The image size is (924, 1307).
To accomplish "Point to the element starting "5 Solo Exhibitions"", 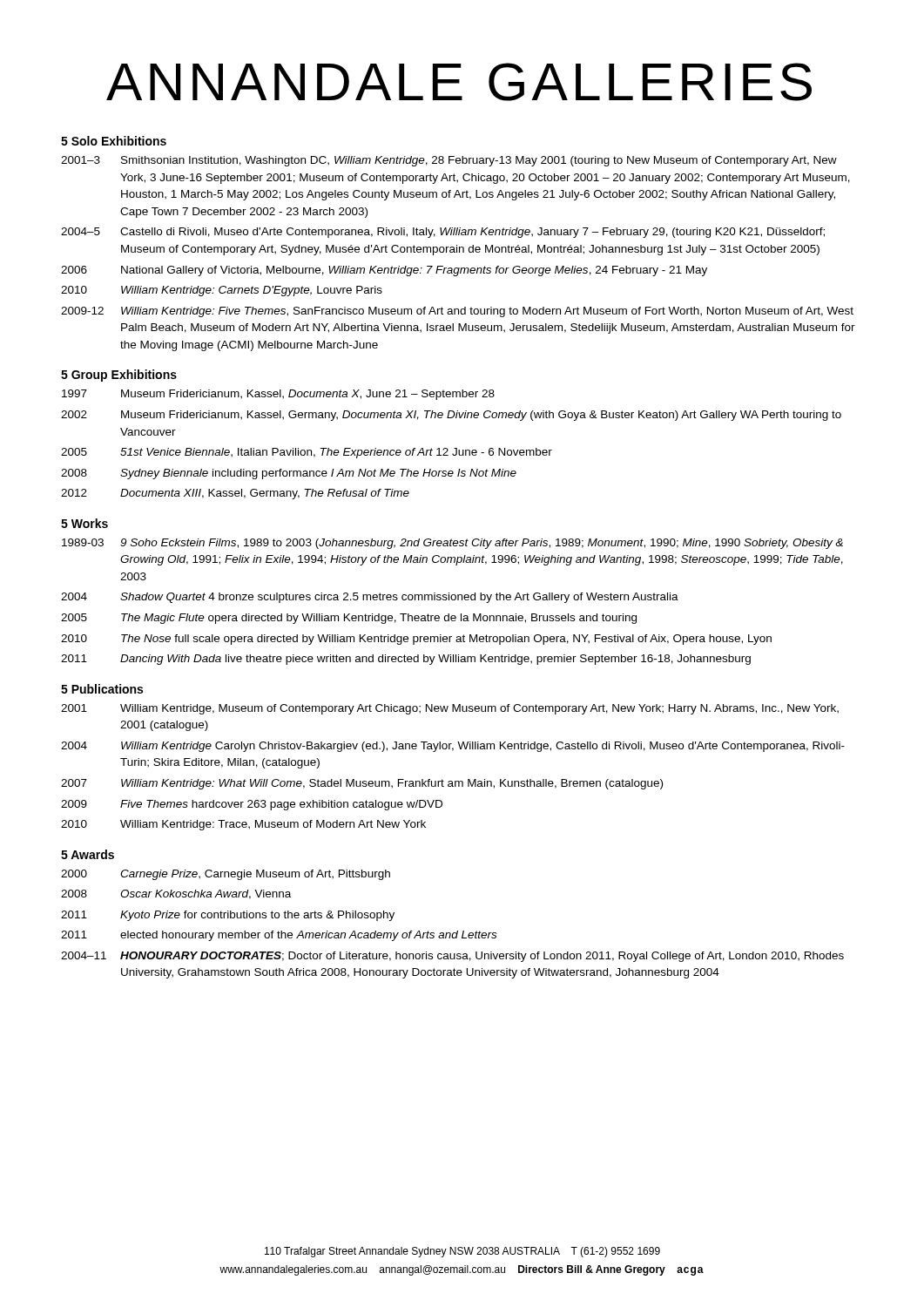I will click(114, 141).
